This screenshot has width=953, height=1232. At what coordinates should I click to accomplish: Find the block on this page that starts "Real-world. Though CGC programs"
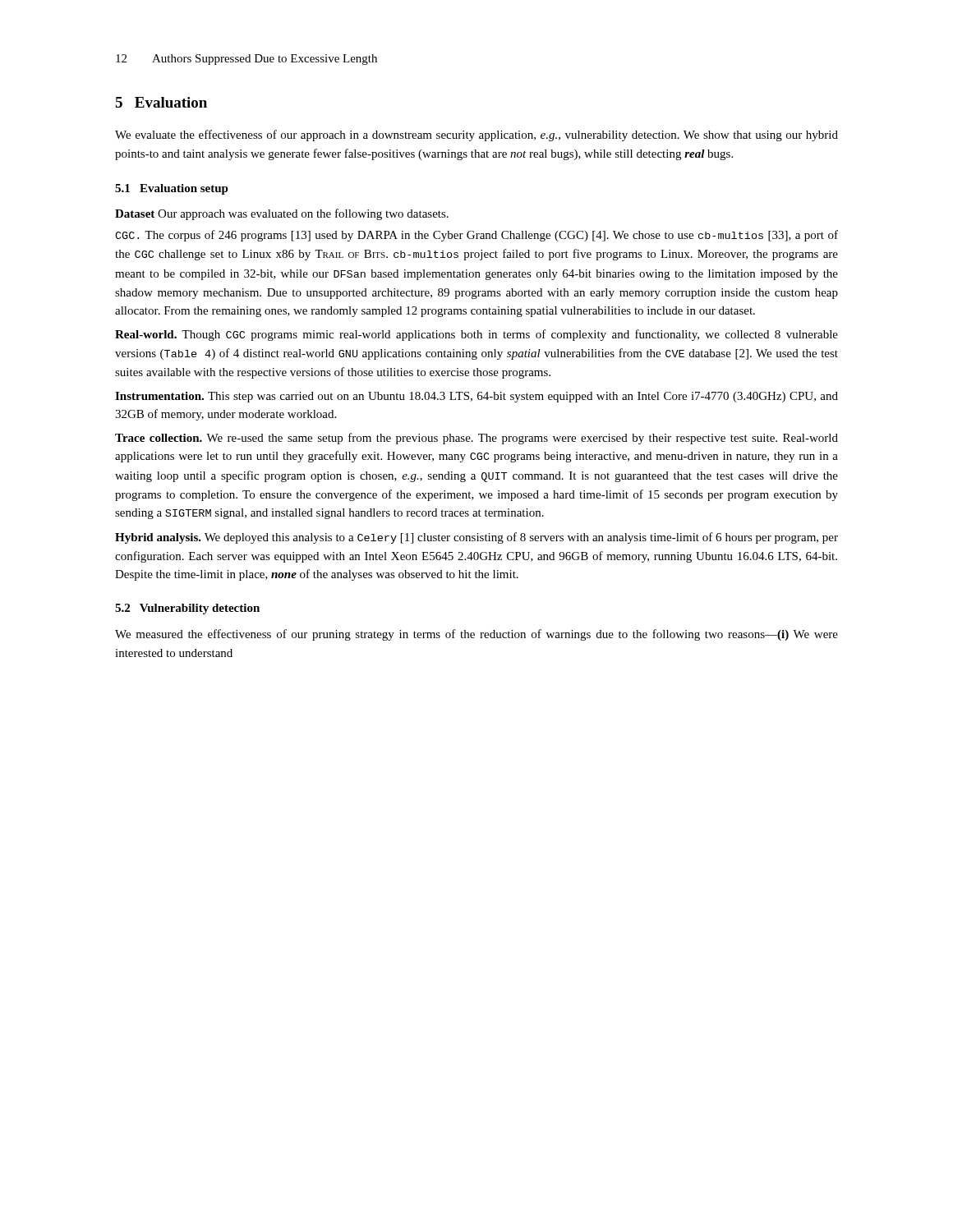(476, 353)
